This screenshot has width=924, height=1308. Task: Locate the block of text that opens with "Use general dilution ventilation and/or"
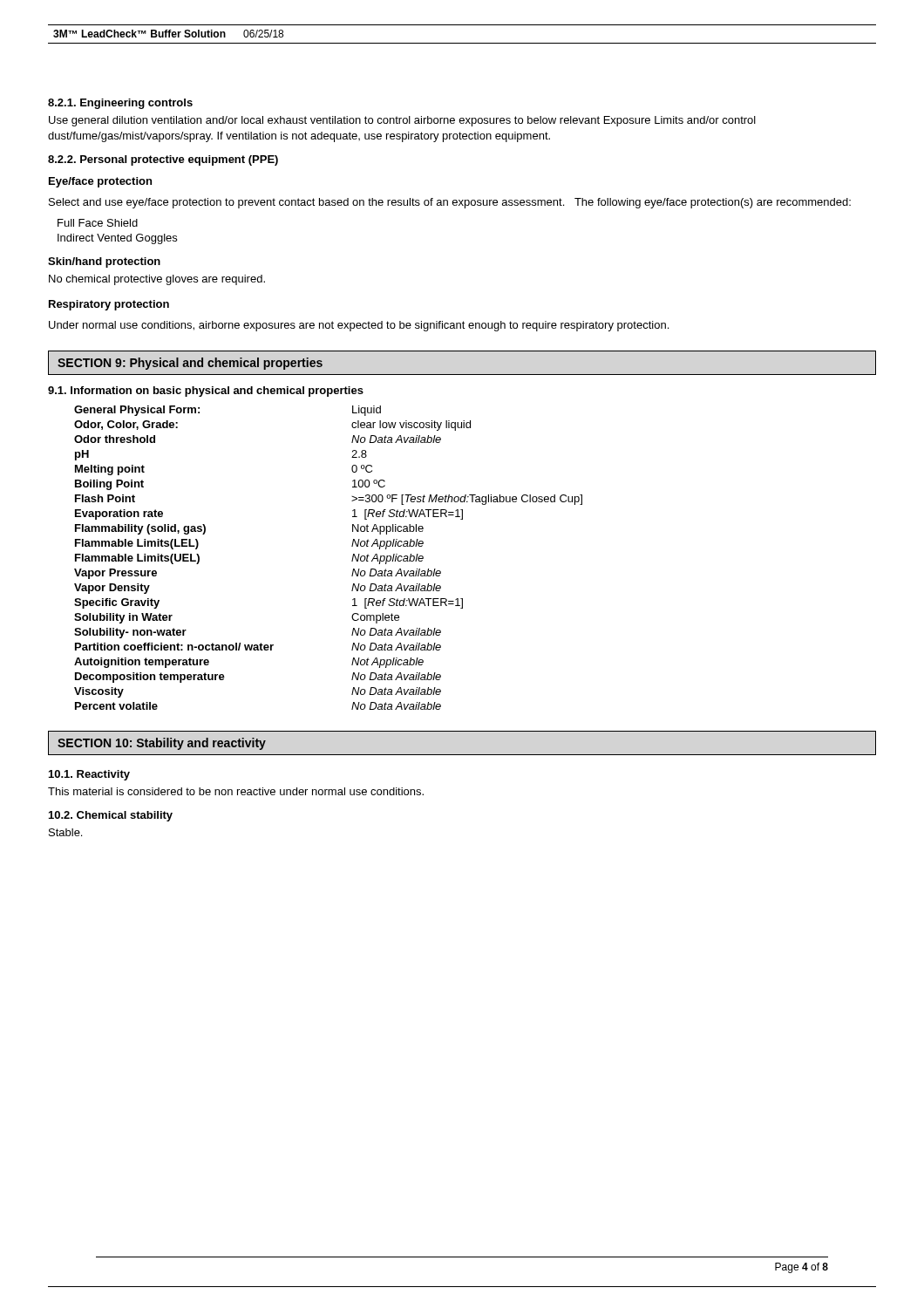(402, 128)
